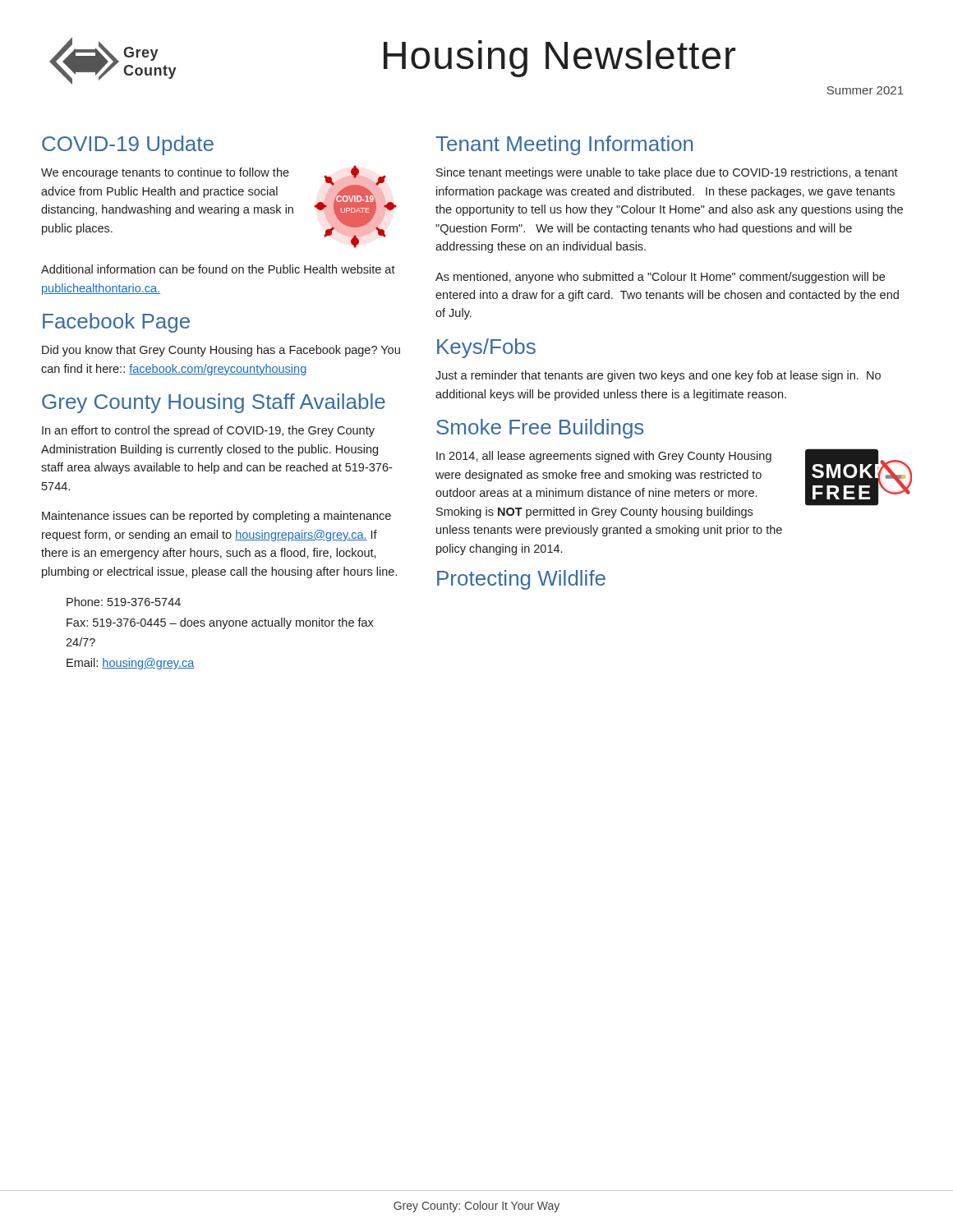Viewport: 953px width, 1232px height.
Task: Locate the section header that reads "COVID-19 Update"
Action: pyautogui.click(x=222, y=144)
